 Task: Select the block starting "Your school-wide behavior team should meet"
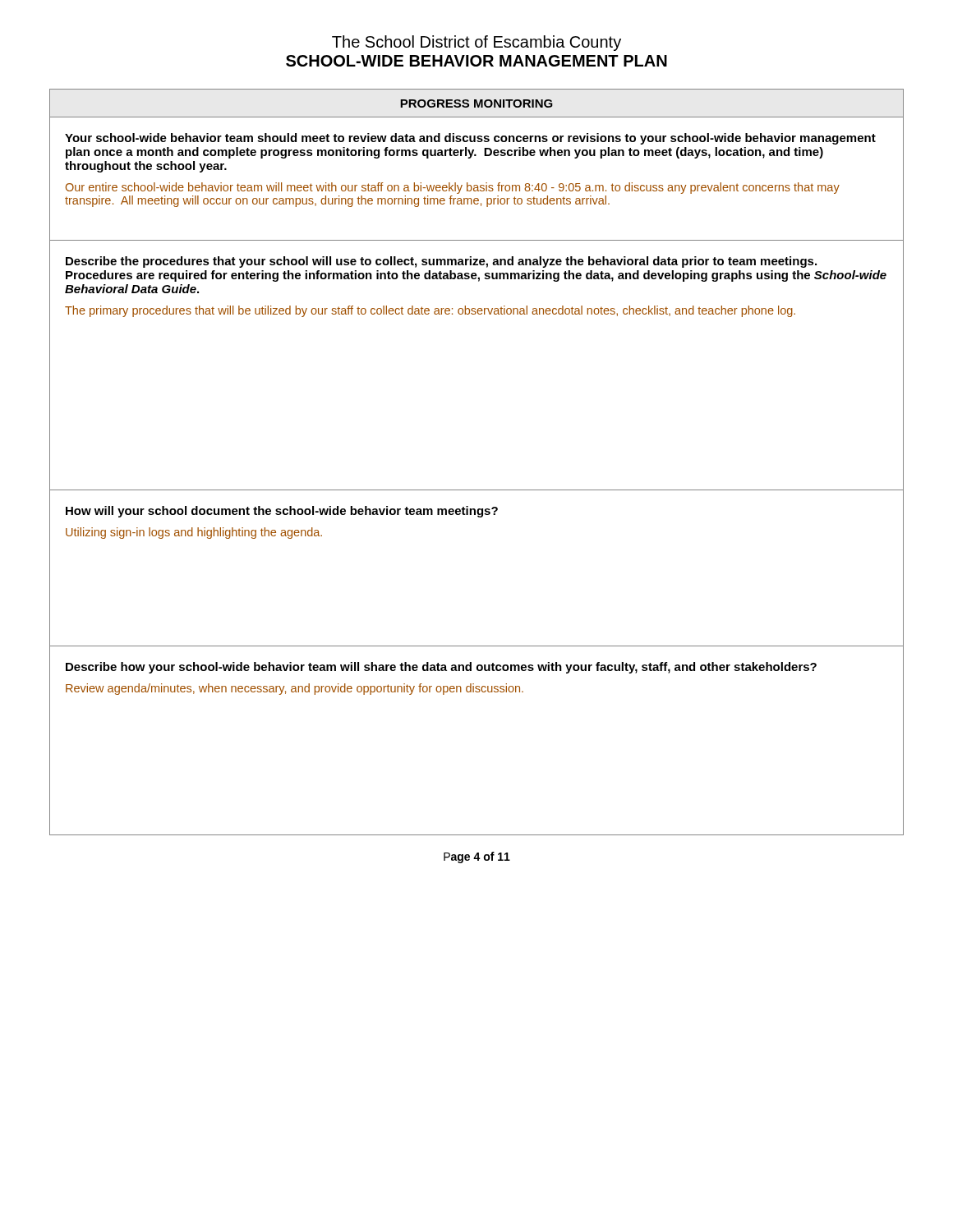click(470, 152)
